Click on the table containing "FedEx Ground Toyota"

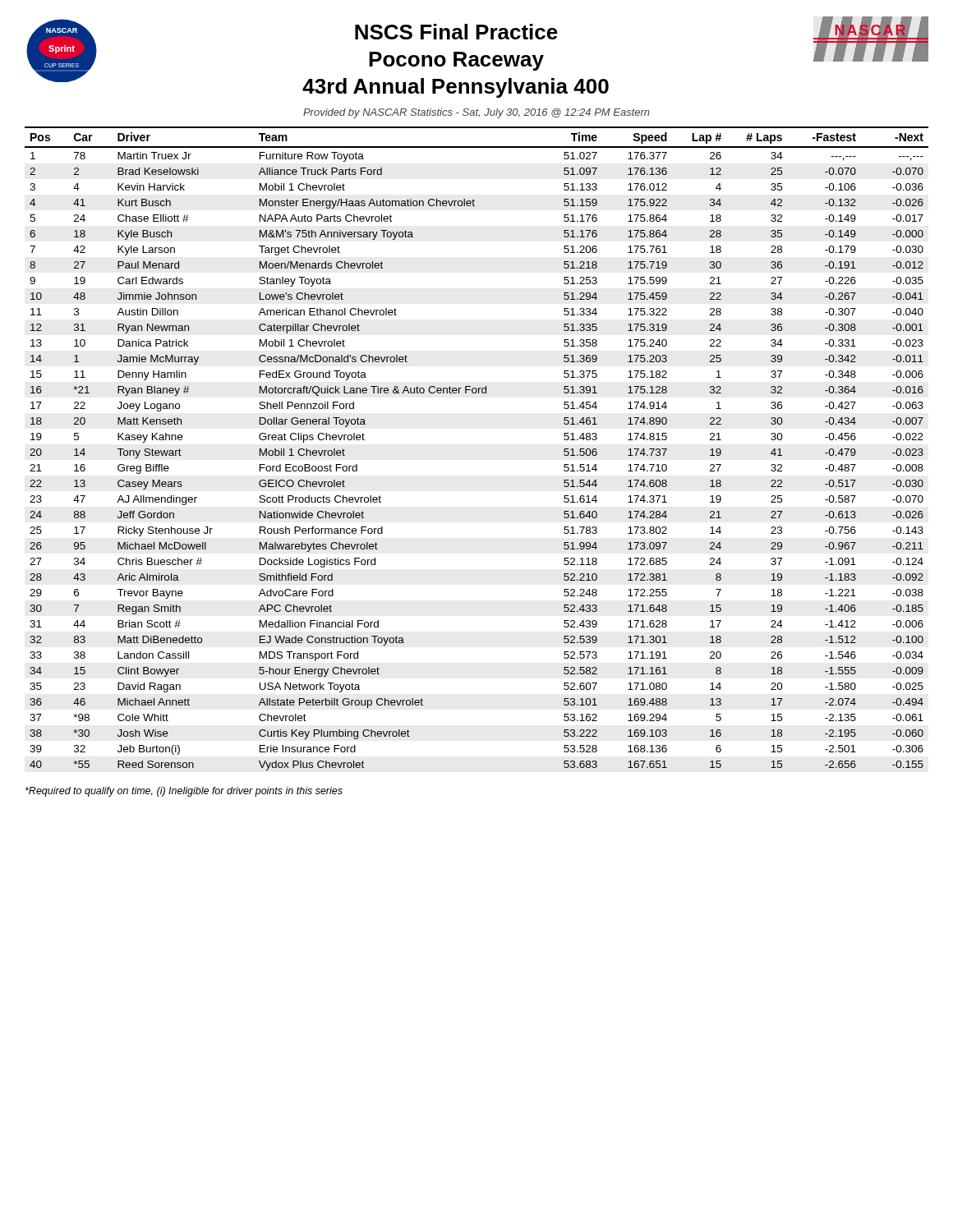[x=476, y=449]
